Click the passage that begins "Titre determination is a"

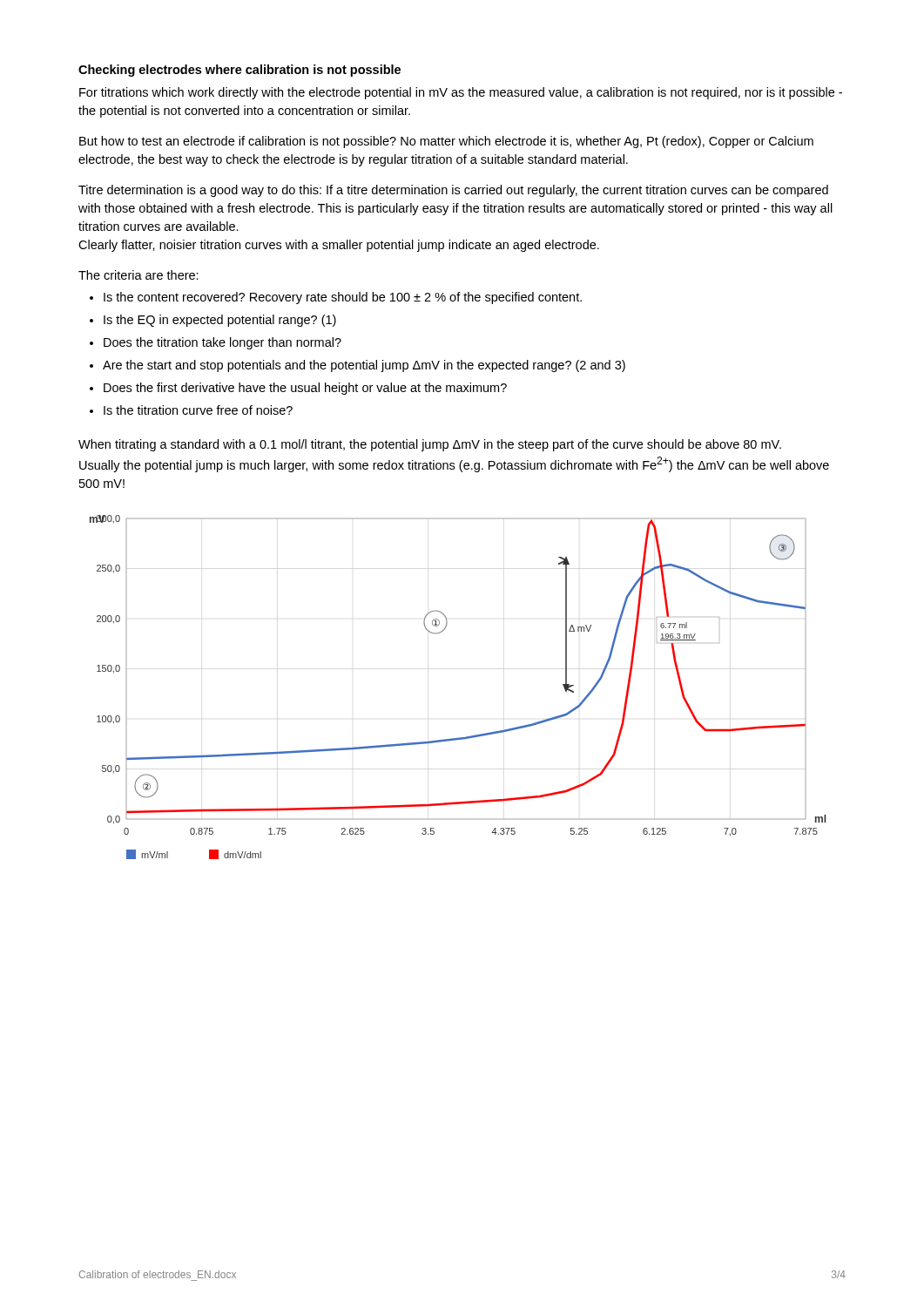455,217
